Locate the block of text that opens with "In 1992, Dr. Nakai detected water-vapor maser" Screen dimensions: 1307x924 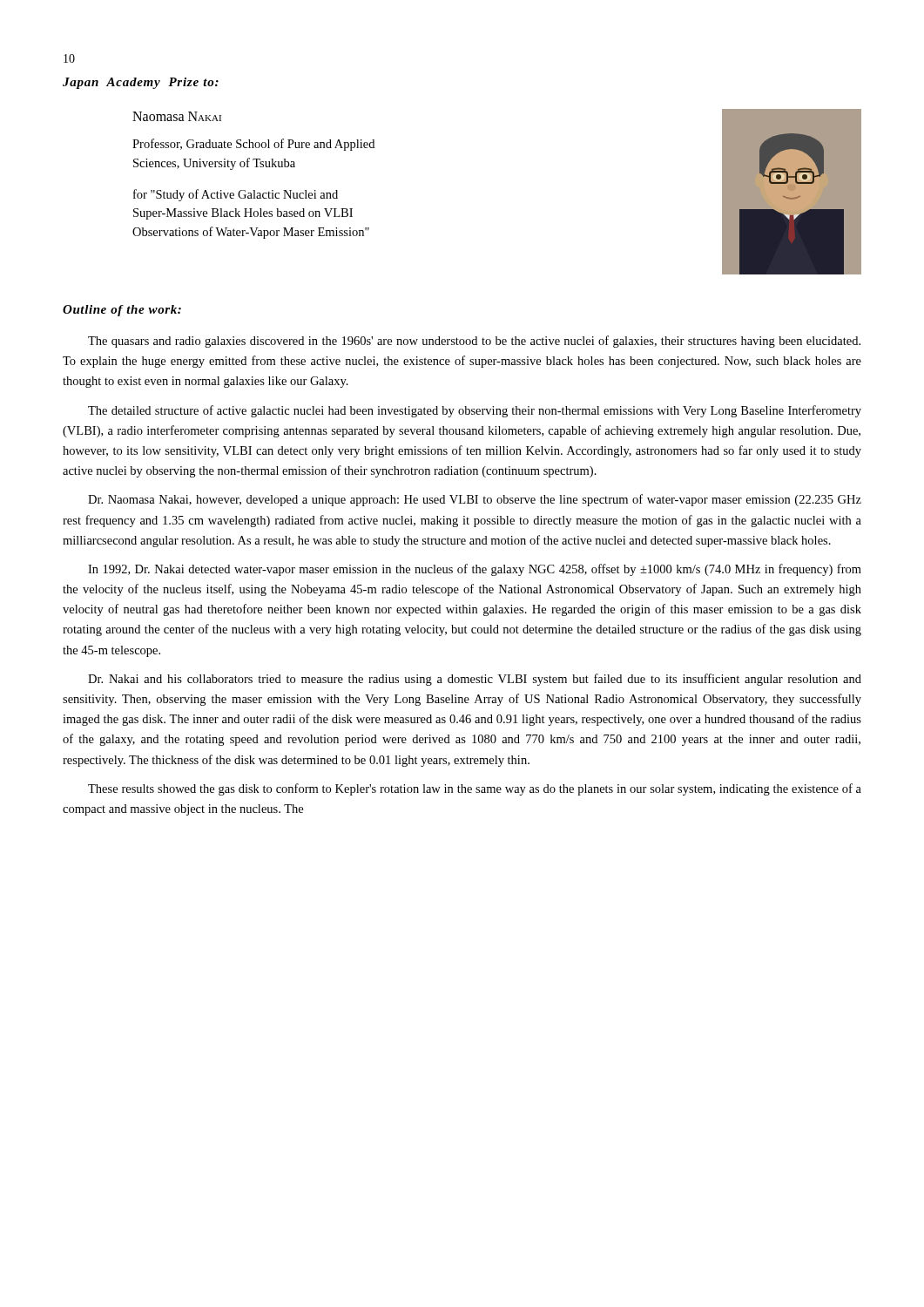[462, 609]
